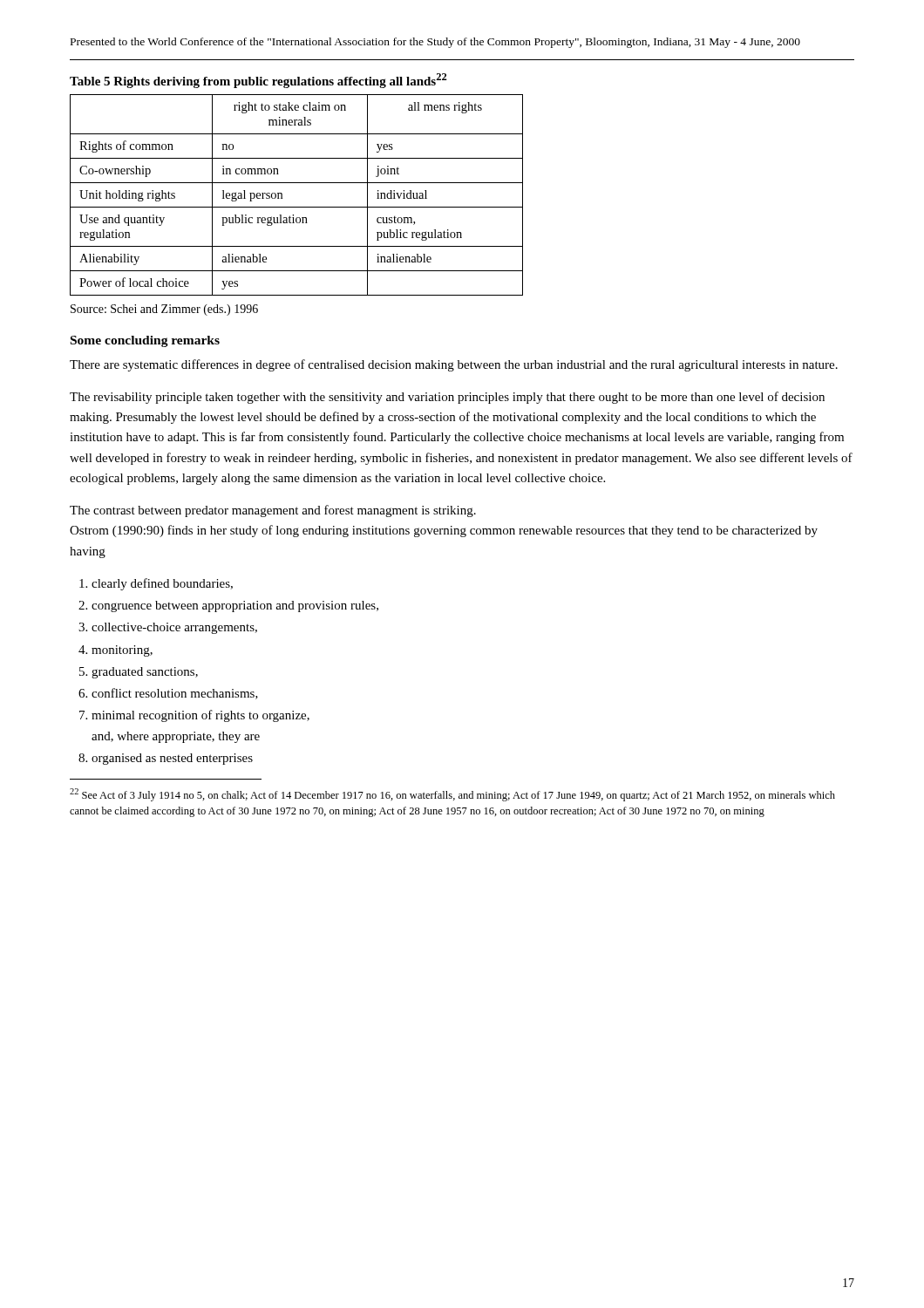
Task: Find "4. monitoring," on this page
Action: (x=116, y=649)
